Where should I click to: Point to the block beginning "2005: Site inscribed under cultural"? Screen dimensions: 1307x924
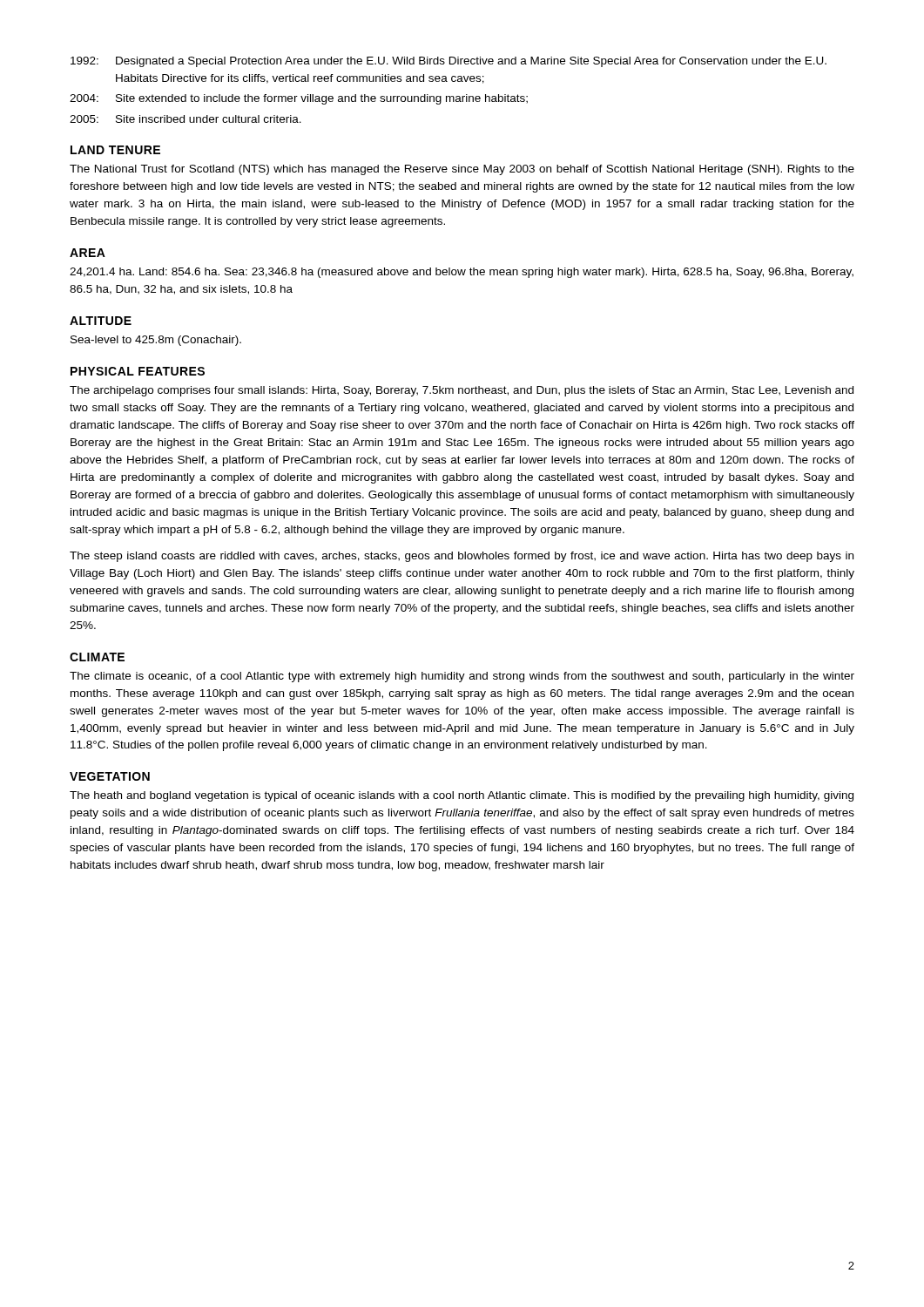click(185, 119)
